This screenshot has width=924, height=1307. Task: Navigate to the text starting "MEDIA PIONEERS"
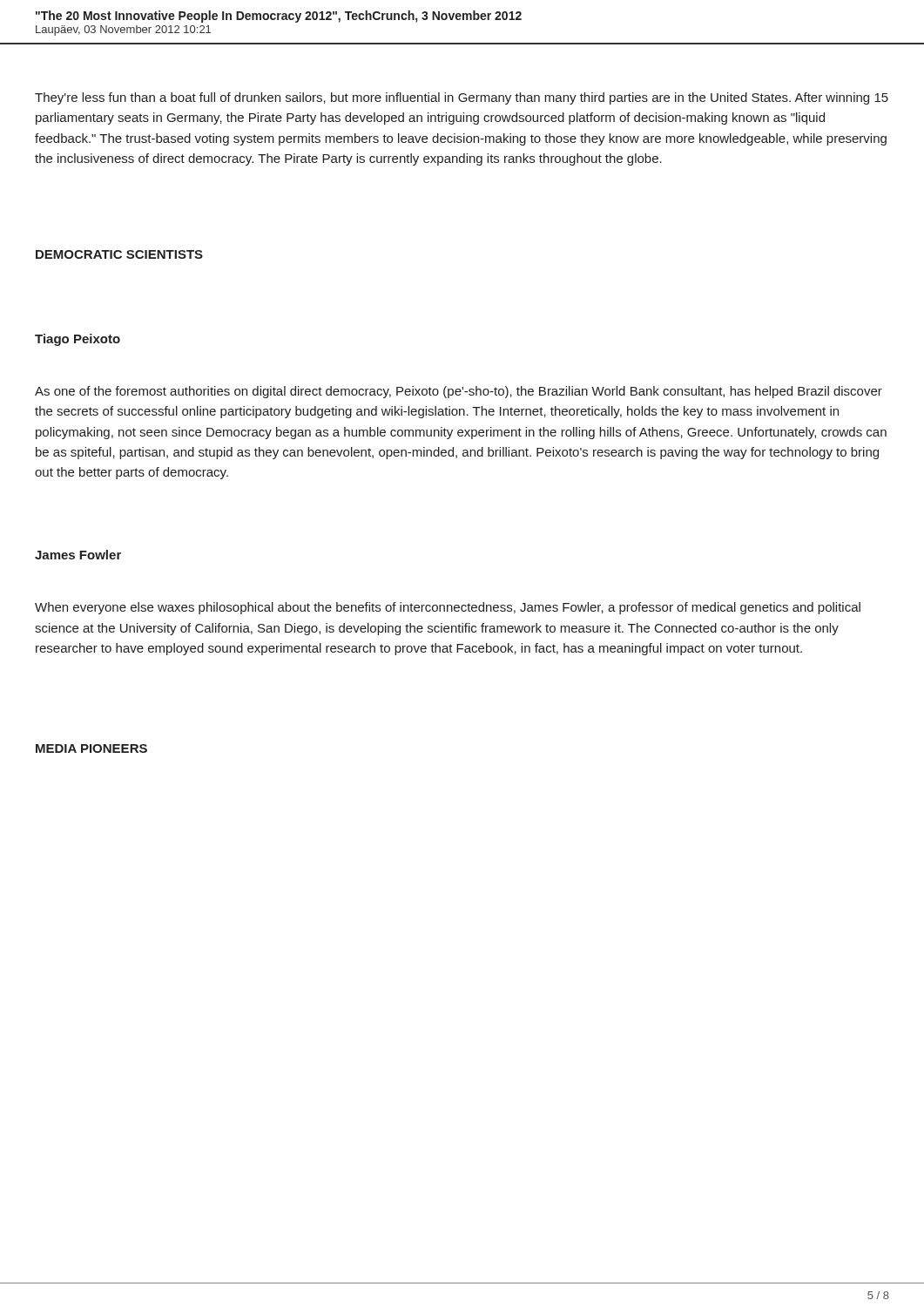pyautogui.click(x=91, y=748)
